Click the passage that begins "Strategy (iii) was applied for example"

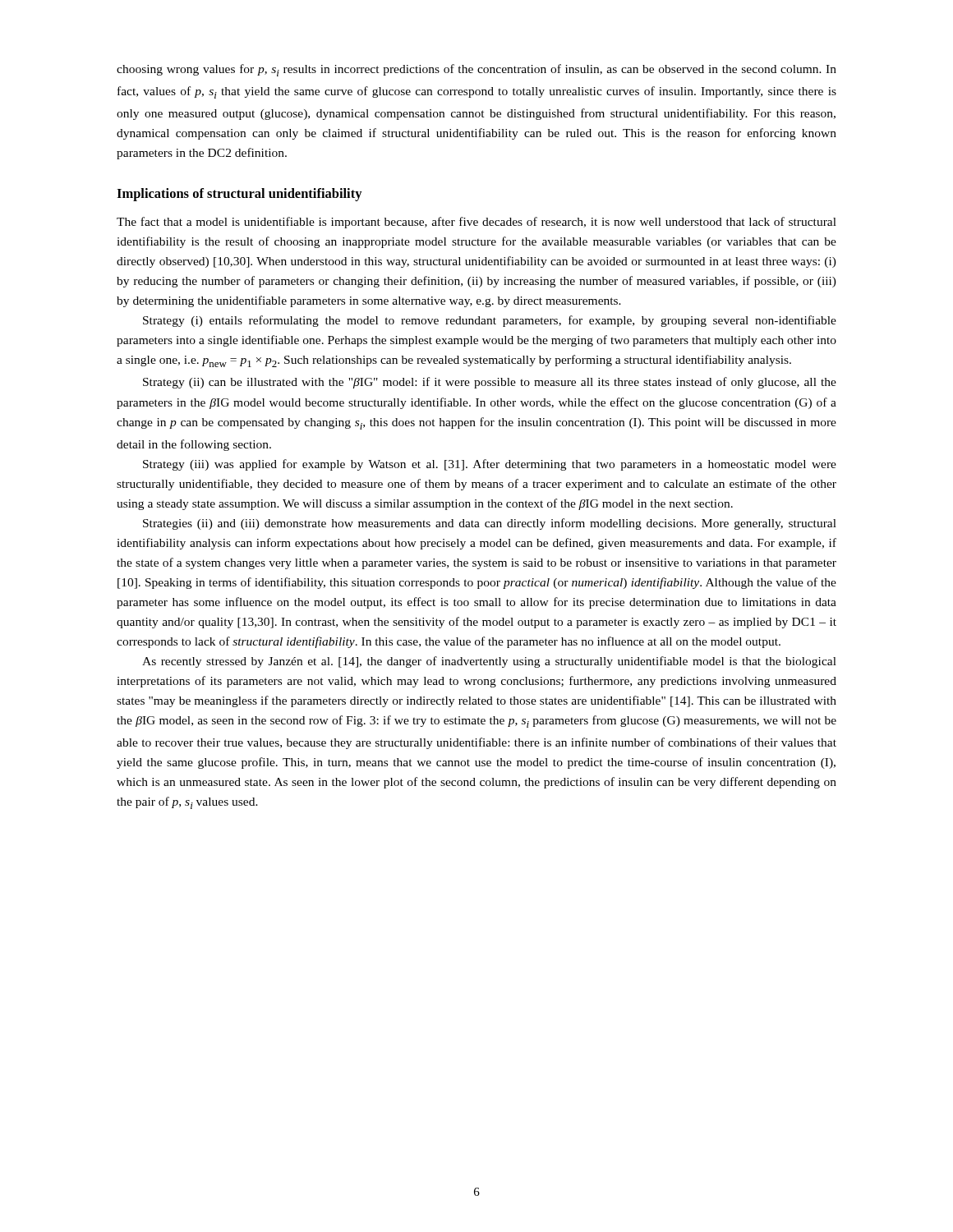point(476,483)
